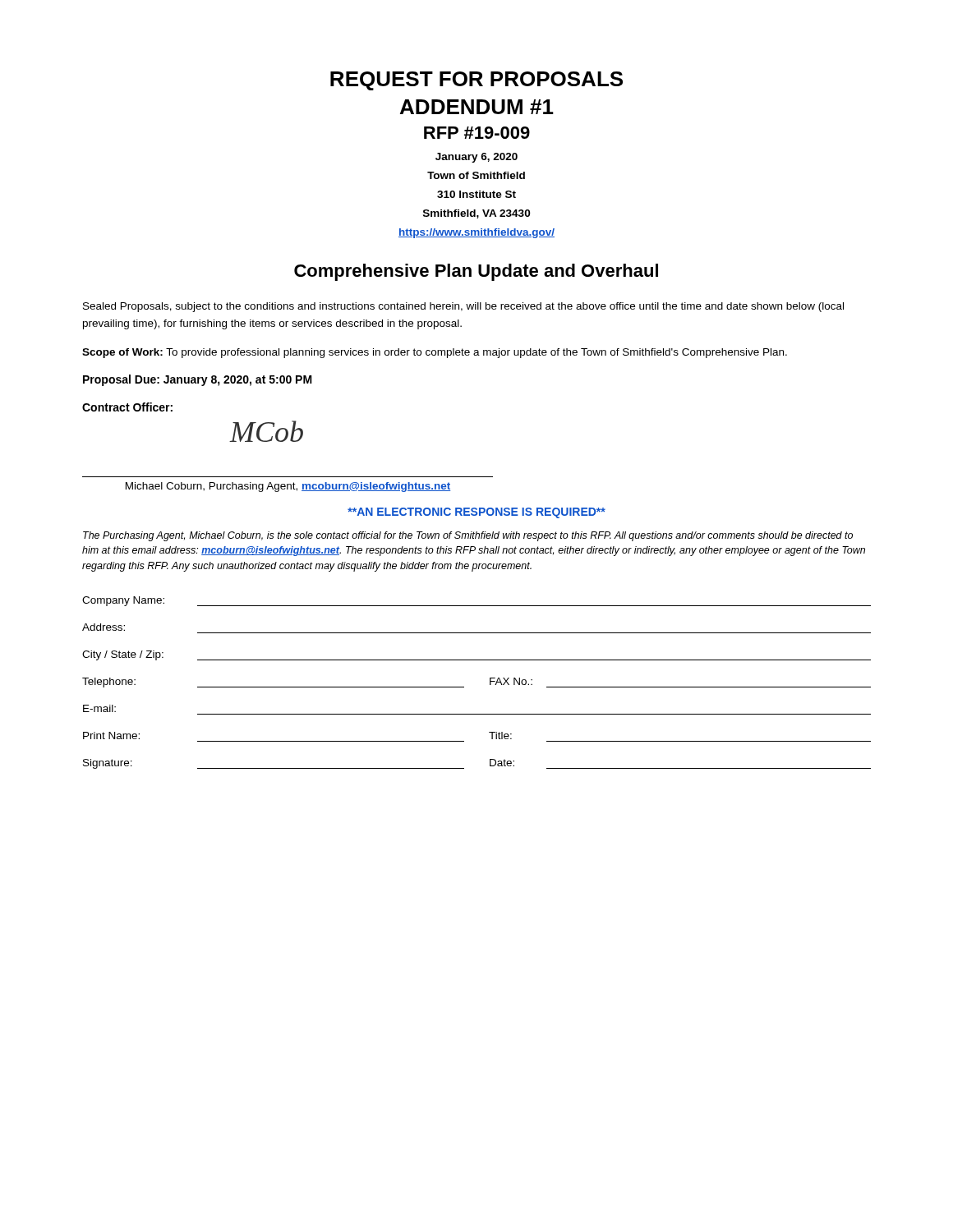Find the block starting "Scope of Work: To provide professional planning services"
The width and height of the screenshot is (953, 1232).
click(x=435, y=352)
